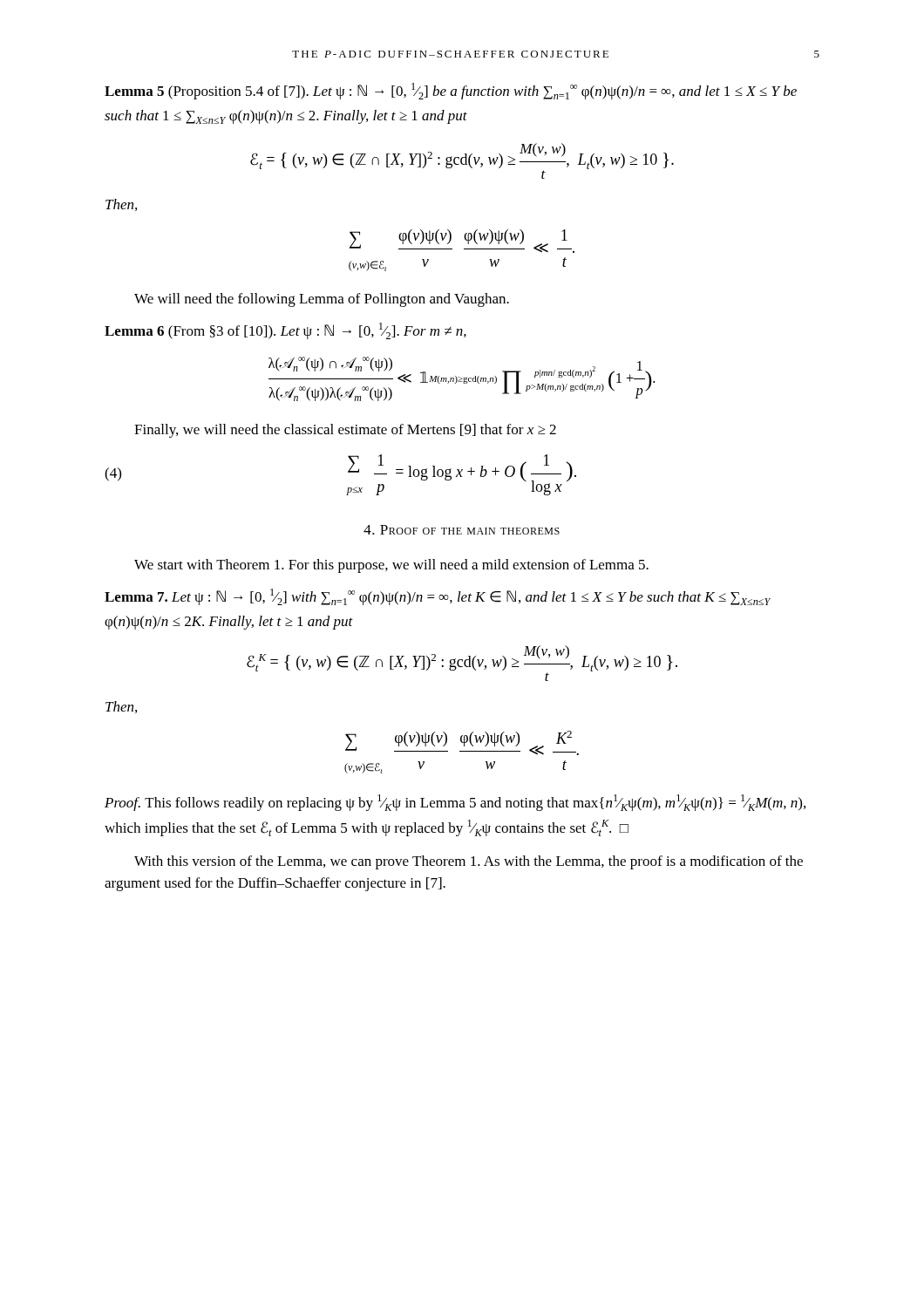Click on the passage starting "ℰt = { (v, w) ∈ (ℤ"

coord(462,162)
